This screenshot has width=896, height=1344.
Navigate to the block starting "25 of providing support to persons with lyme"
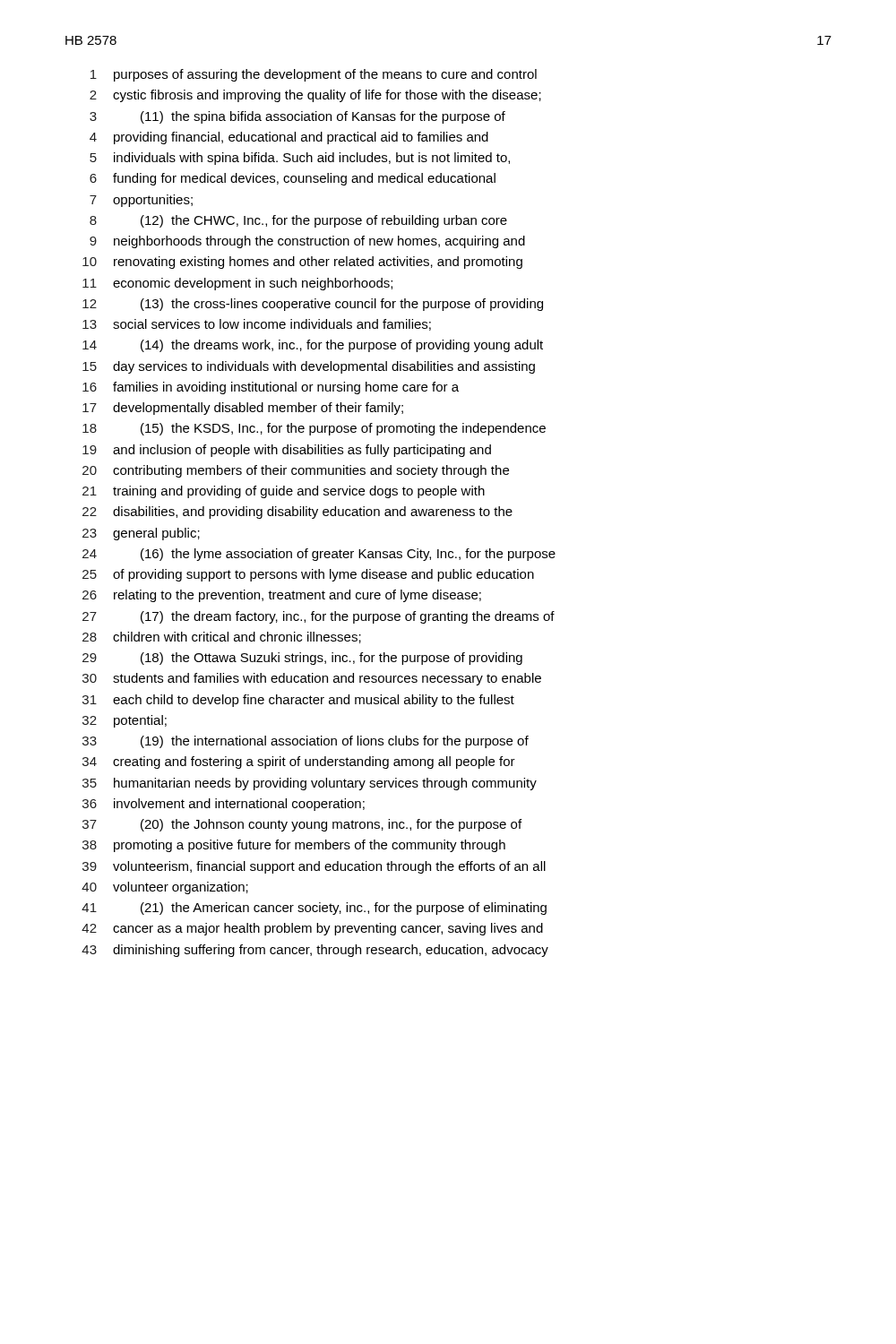click(448, 574)
